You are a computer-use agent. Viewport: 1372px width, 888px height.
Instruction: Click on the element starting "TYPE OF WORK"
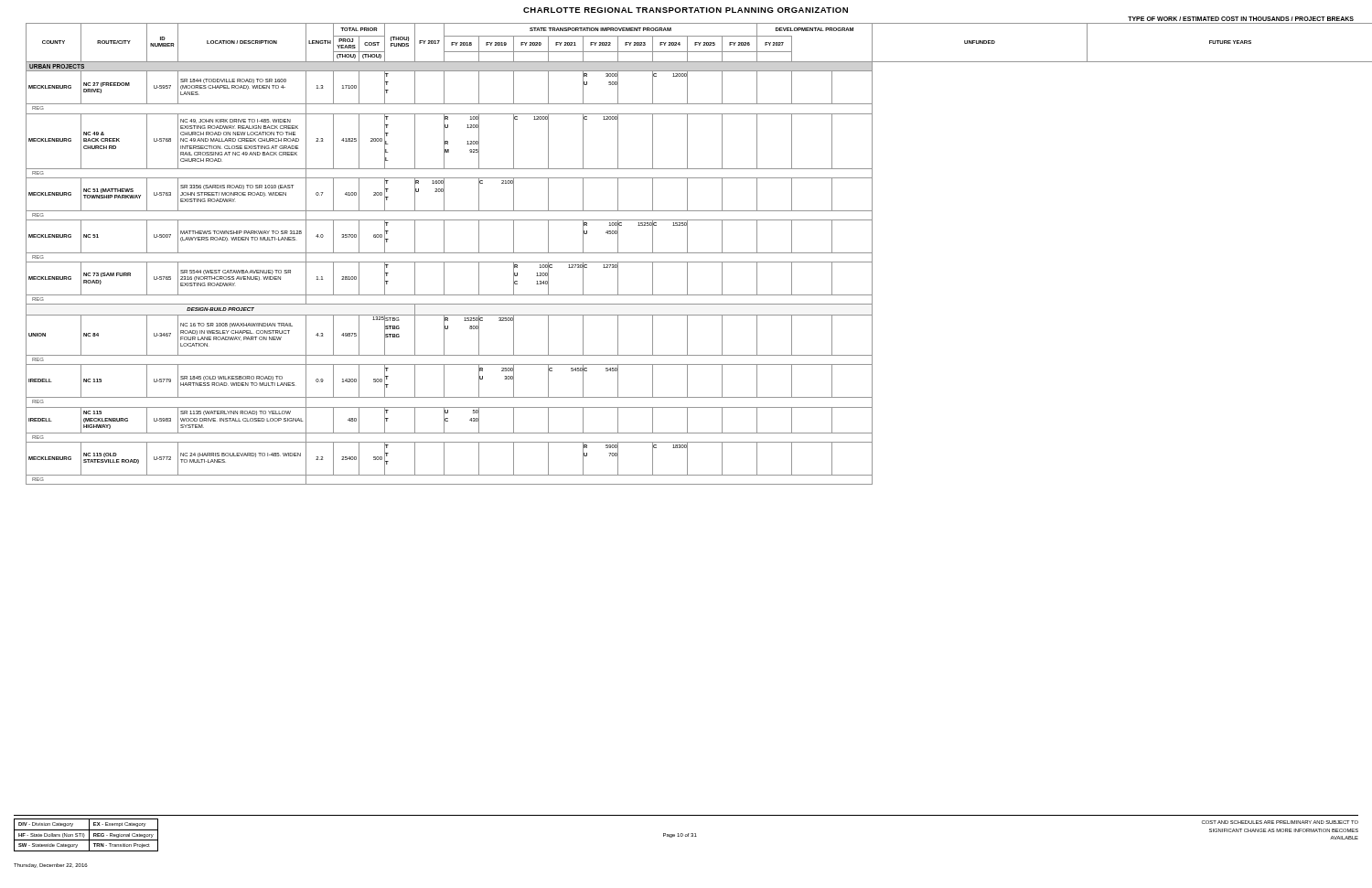(1241, 19)
